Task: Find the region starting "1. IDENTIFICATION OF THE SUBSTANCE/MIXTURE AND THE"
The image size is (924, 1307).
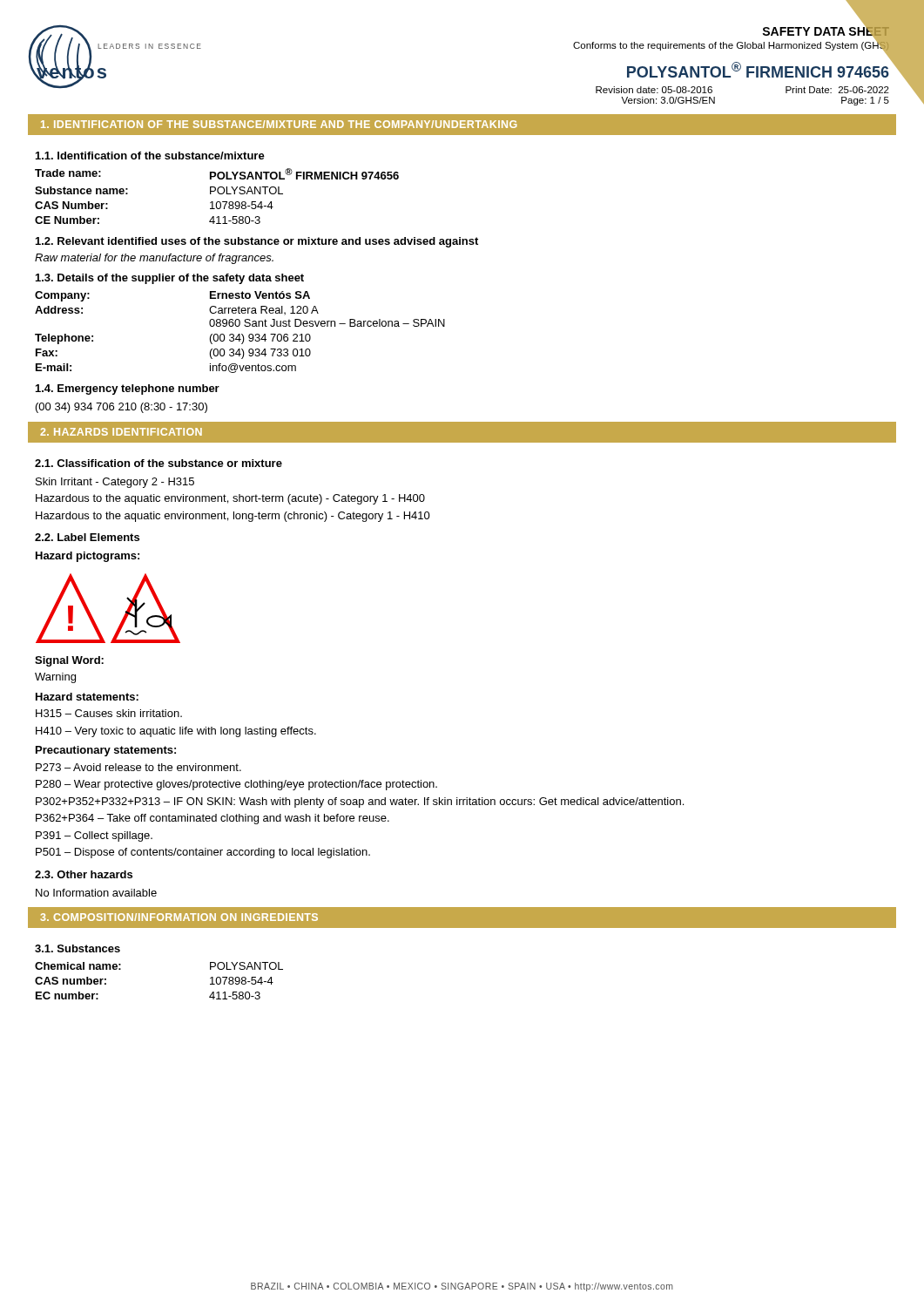Action: [x=279, y=125]
